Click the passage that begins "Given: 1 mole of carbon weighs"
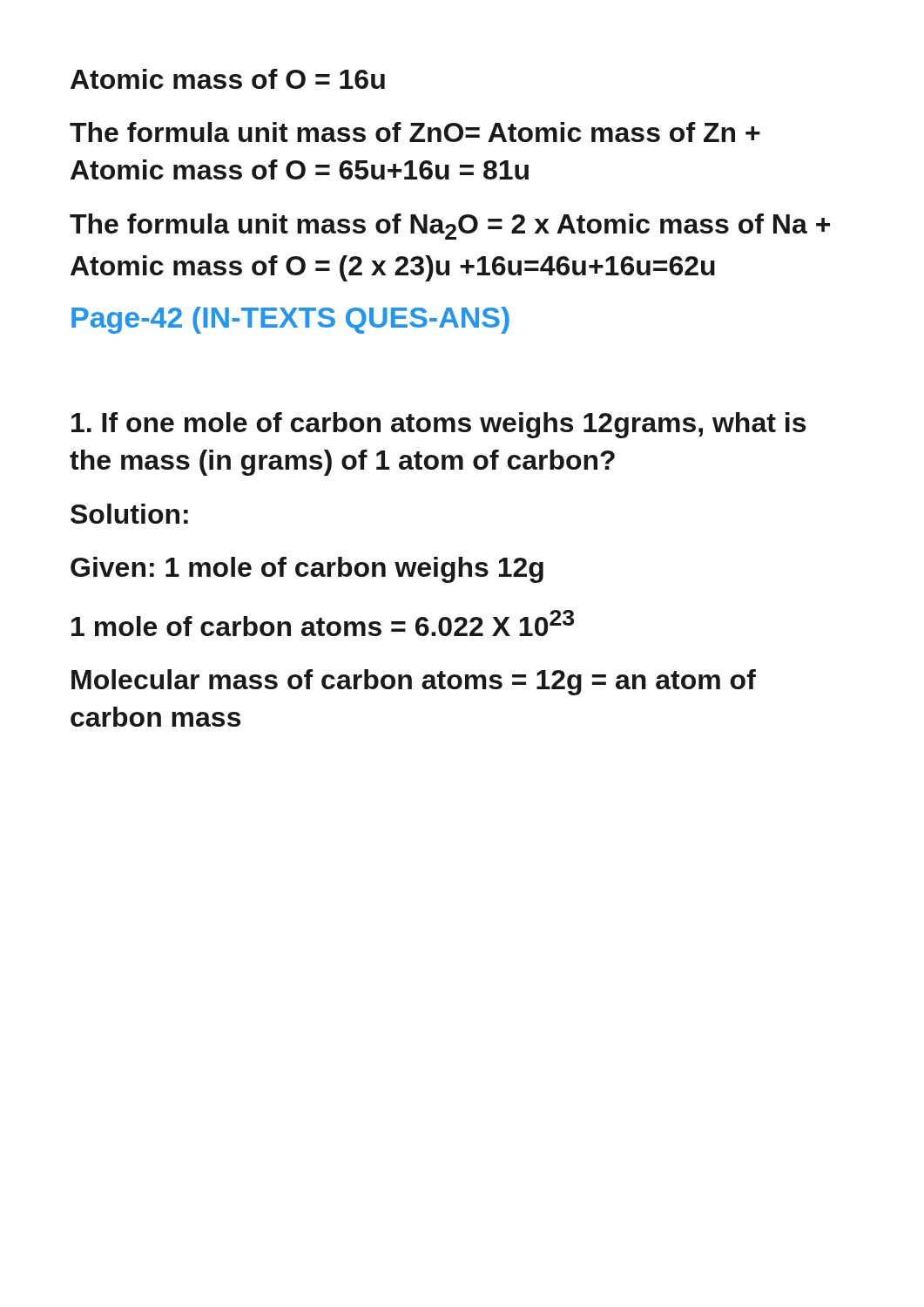The width and height of the screenshot is (924, 1307). pyautogui.click(x=307, y=567)
